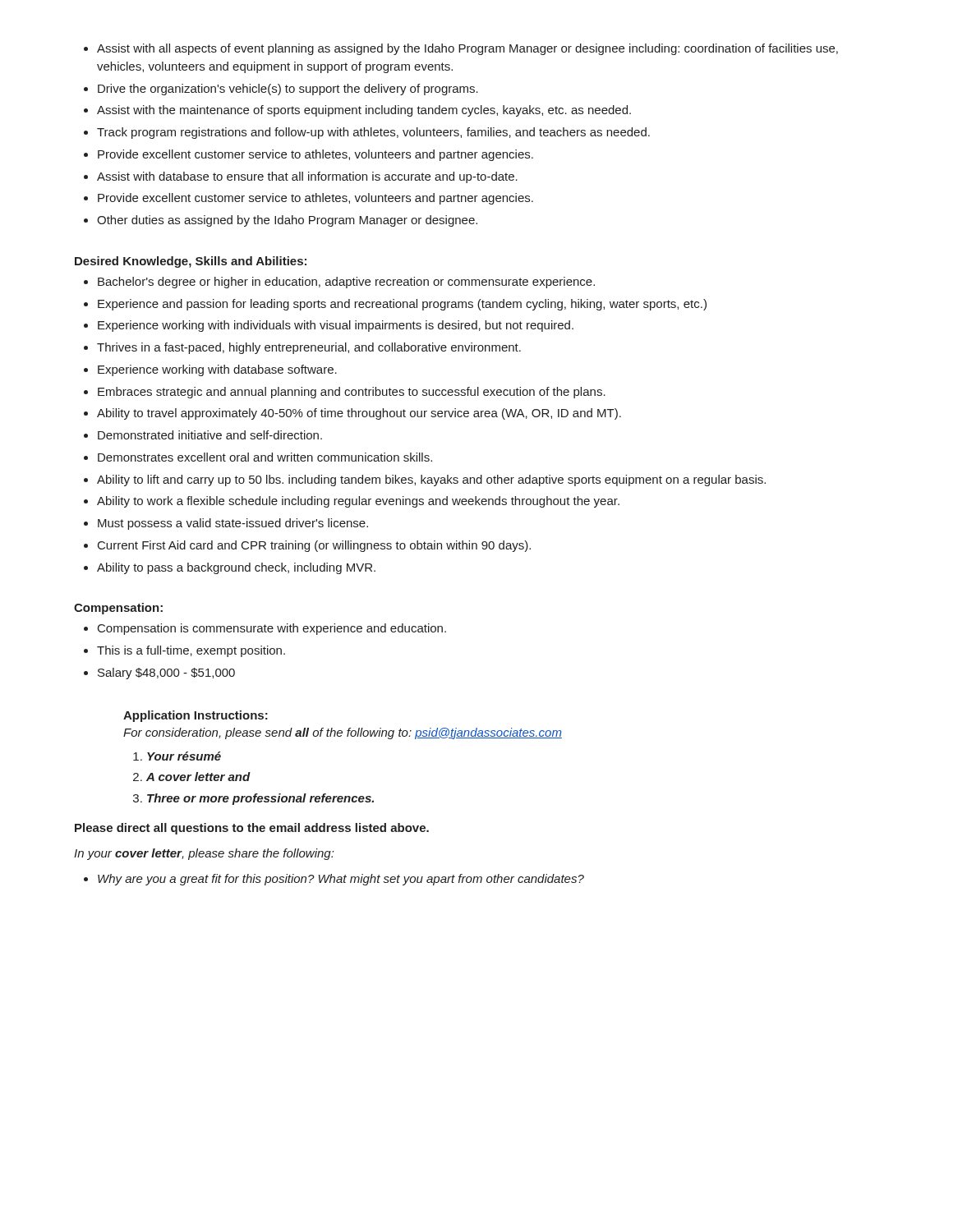This screenshot has width=953, height=1232.
Task: Select the block starting "Track program registrations and follow-up"
Action: pos(374,132)
